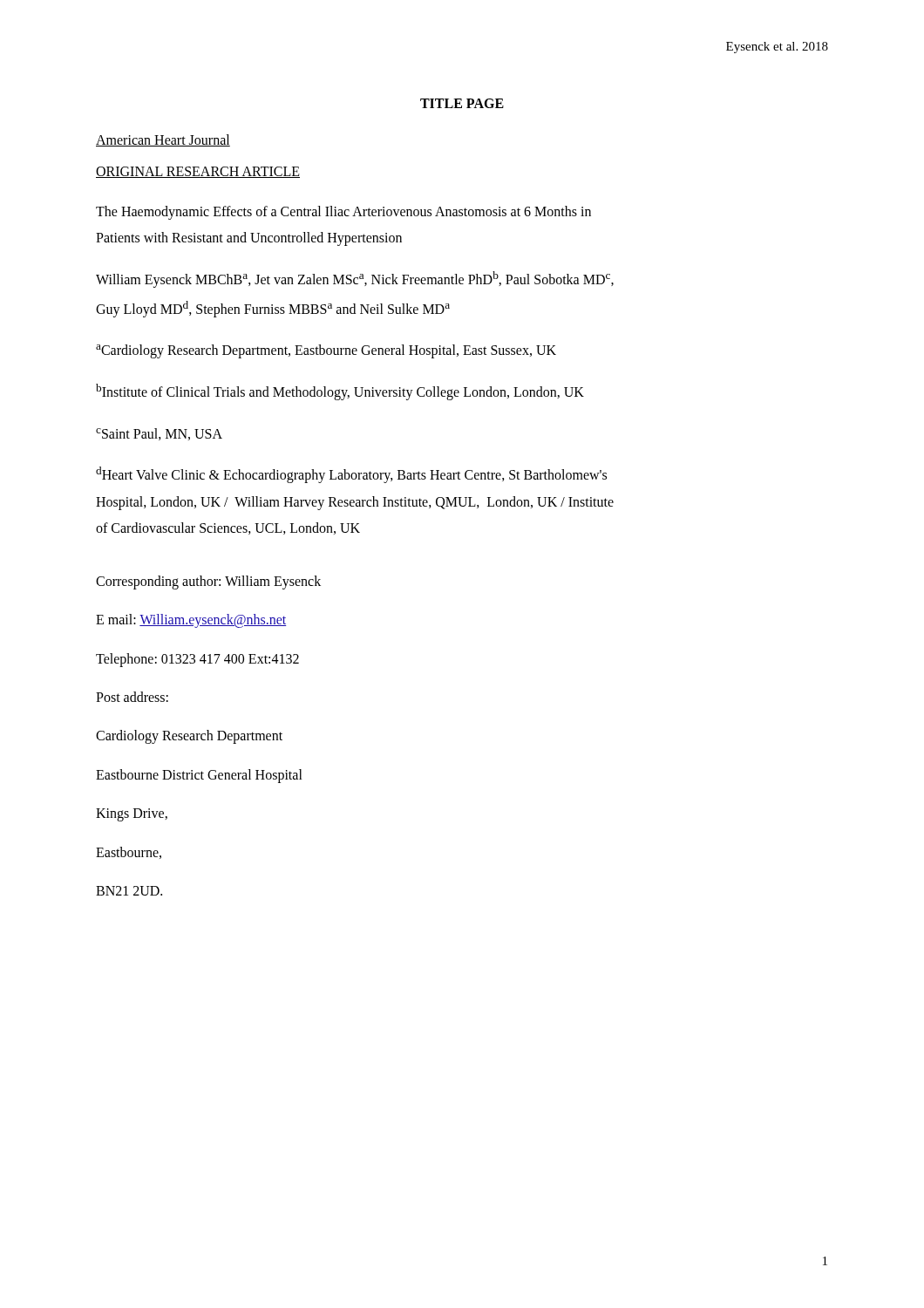Image resolution: width=924 pixels, height=1308 pixels.
Task: Locate the text "Eastbourne District General Hospital"
Action: 199,775
